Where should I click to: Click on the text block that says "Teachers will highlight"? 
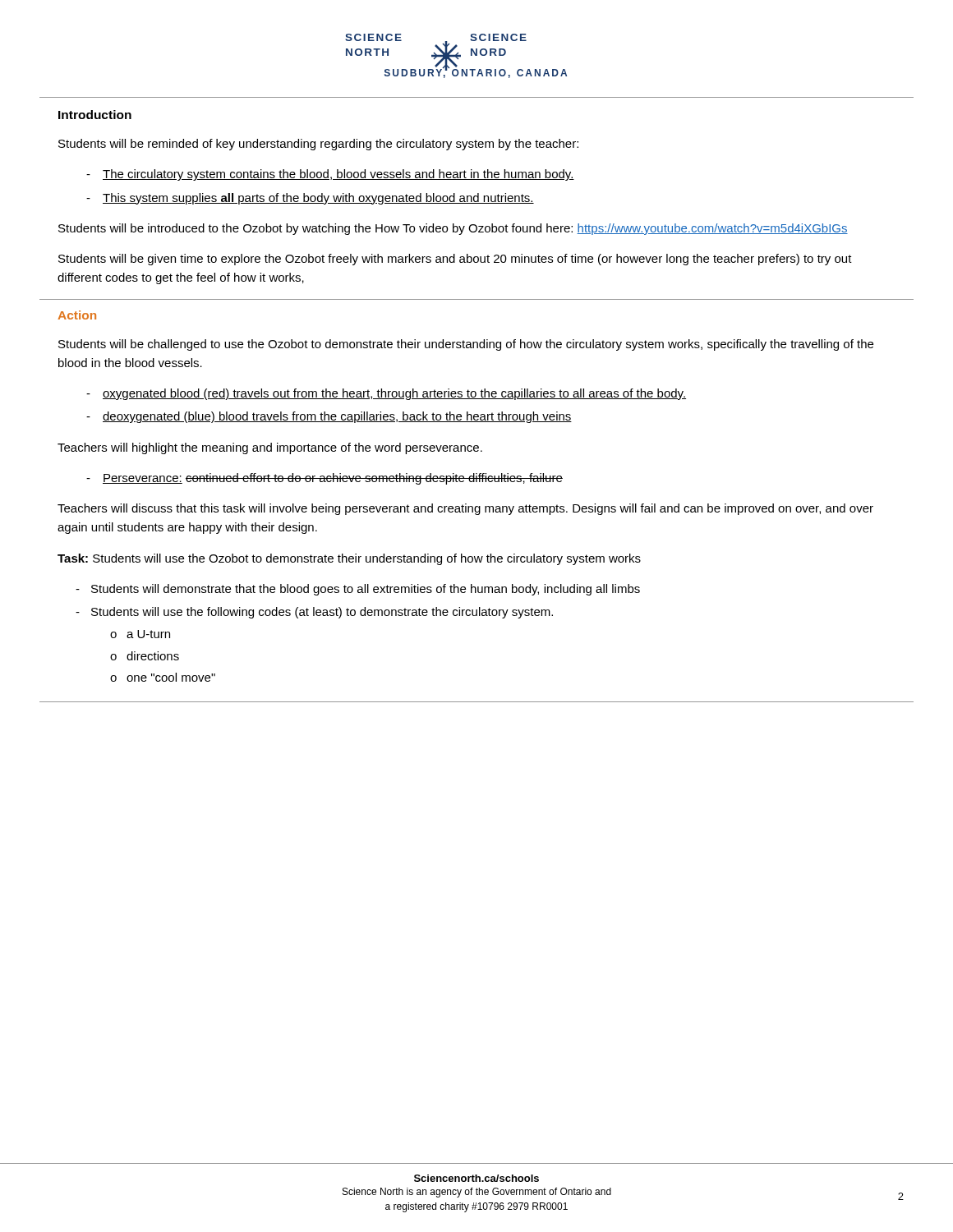(476, 447)
